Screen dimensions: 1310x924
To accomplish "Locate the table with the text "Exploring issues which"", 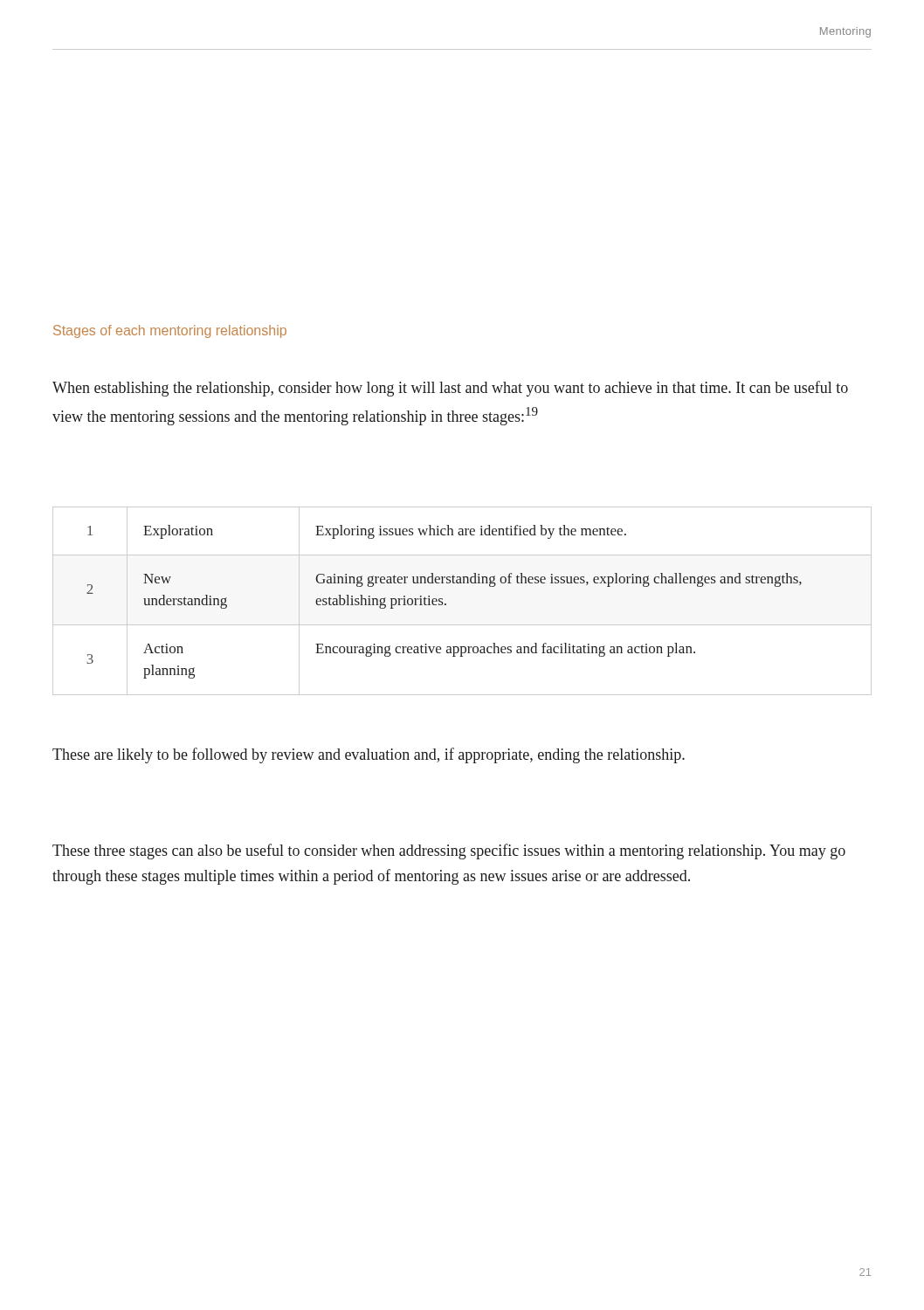I will tap(462, 601).
